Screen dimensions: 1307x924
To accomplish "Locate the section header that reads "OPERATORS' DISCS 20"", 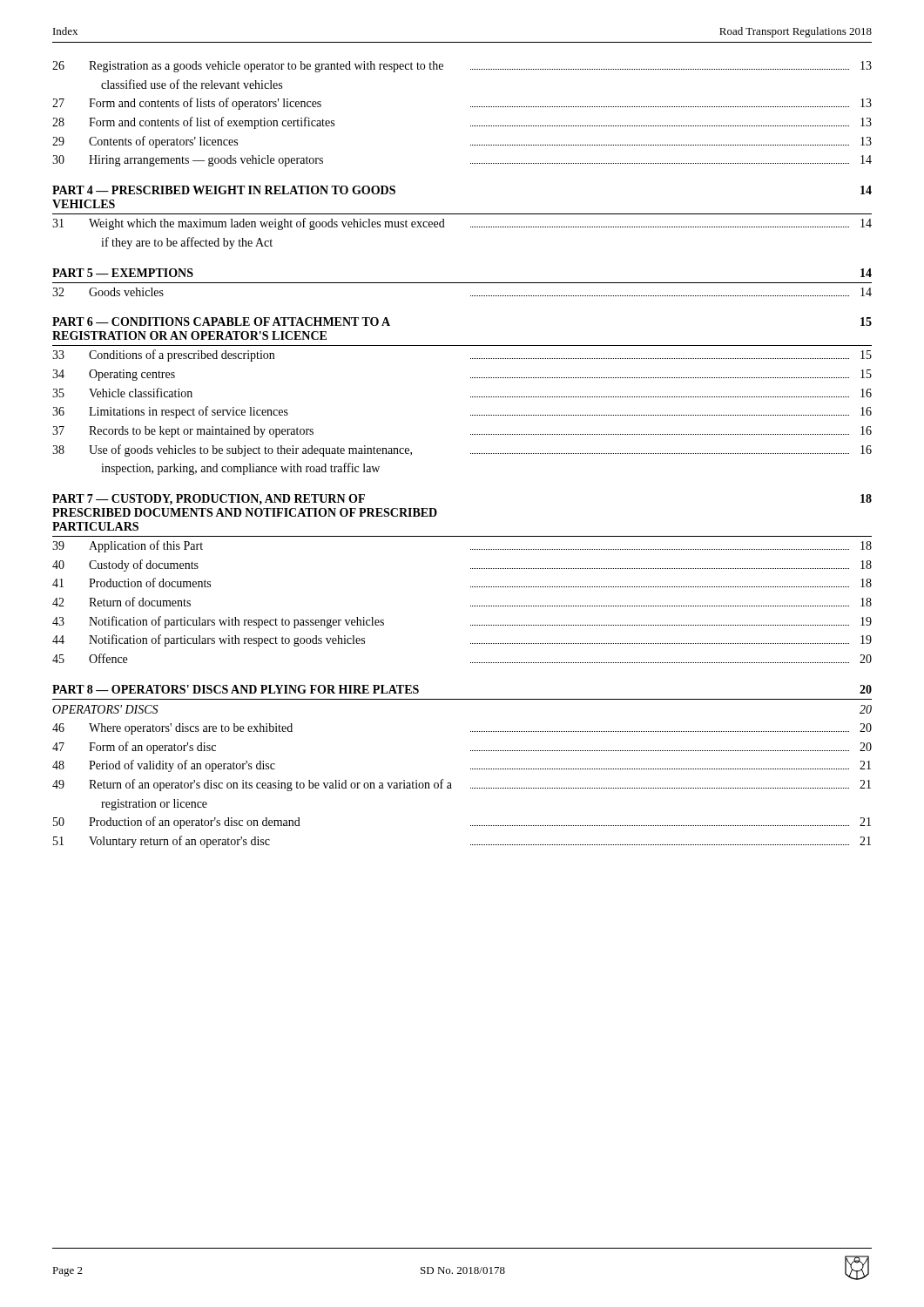I will pyautogui.click(x=462, y=710).
